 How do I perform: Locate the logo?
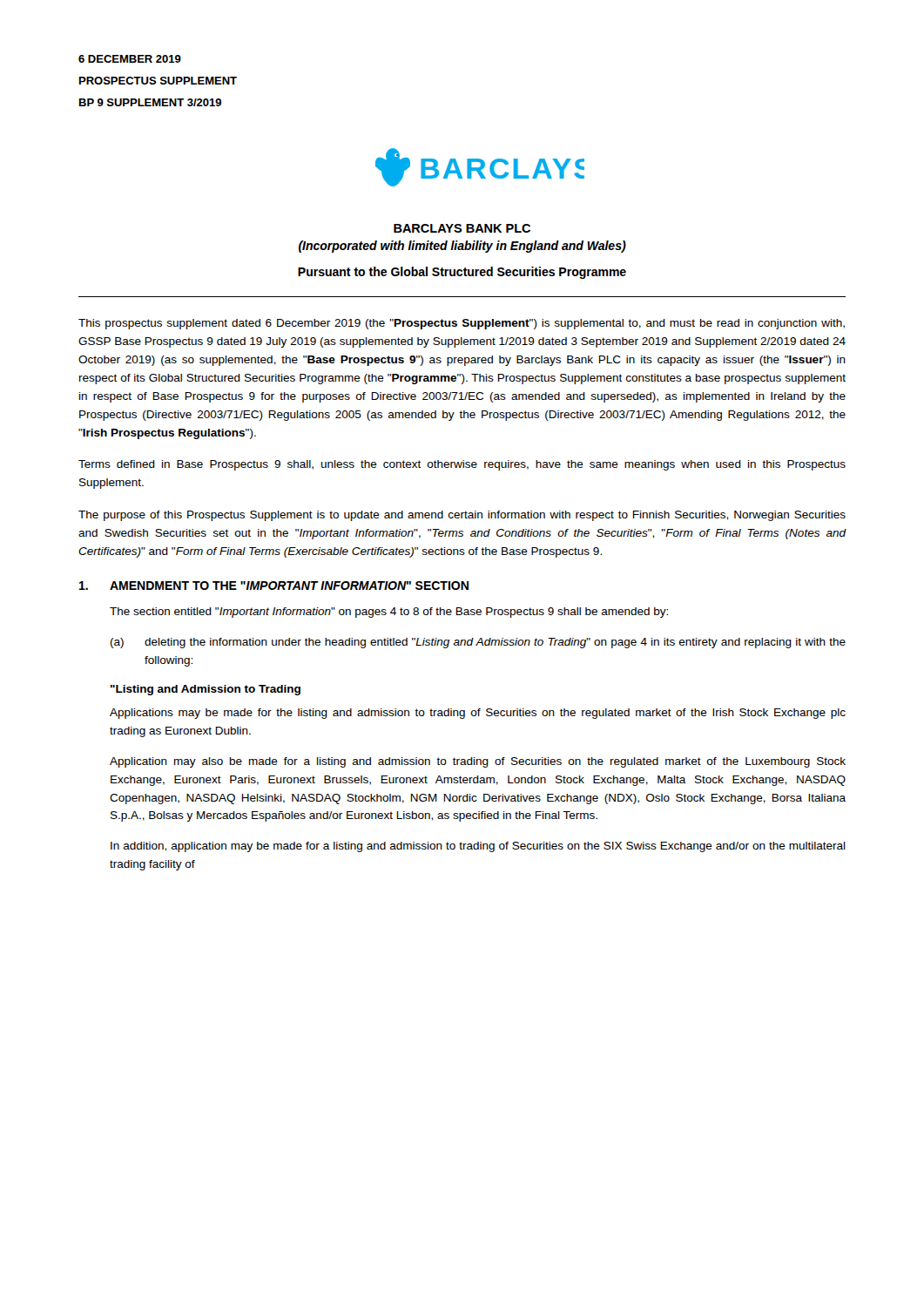point(462,169)
